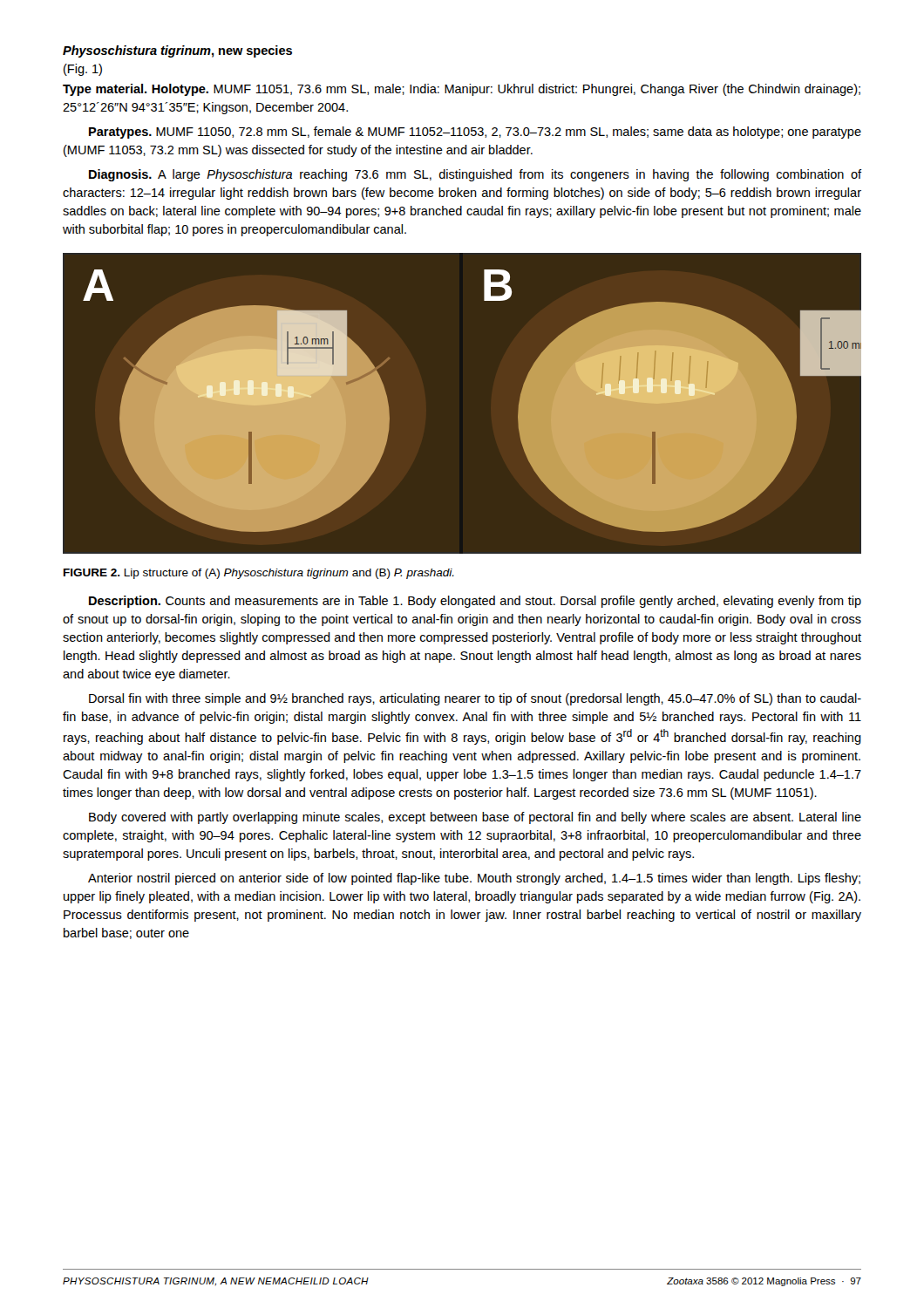Locate the block starting "Description. Counts and"
Image resolution: width=924 pixels, height=1308 pixels.
click(462, 637)
